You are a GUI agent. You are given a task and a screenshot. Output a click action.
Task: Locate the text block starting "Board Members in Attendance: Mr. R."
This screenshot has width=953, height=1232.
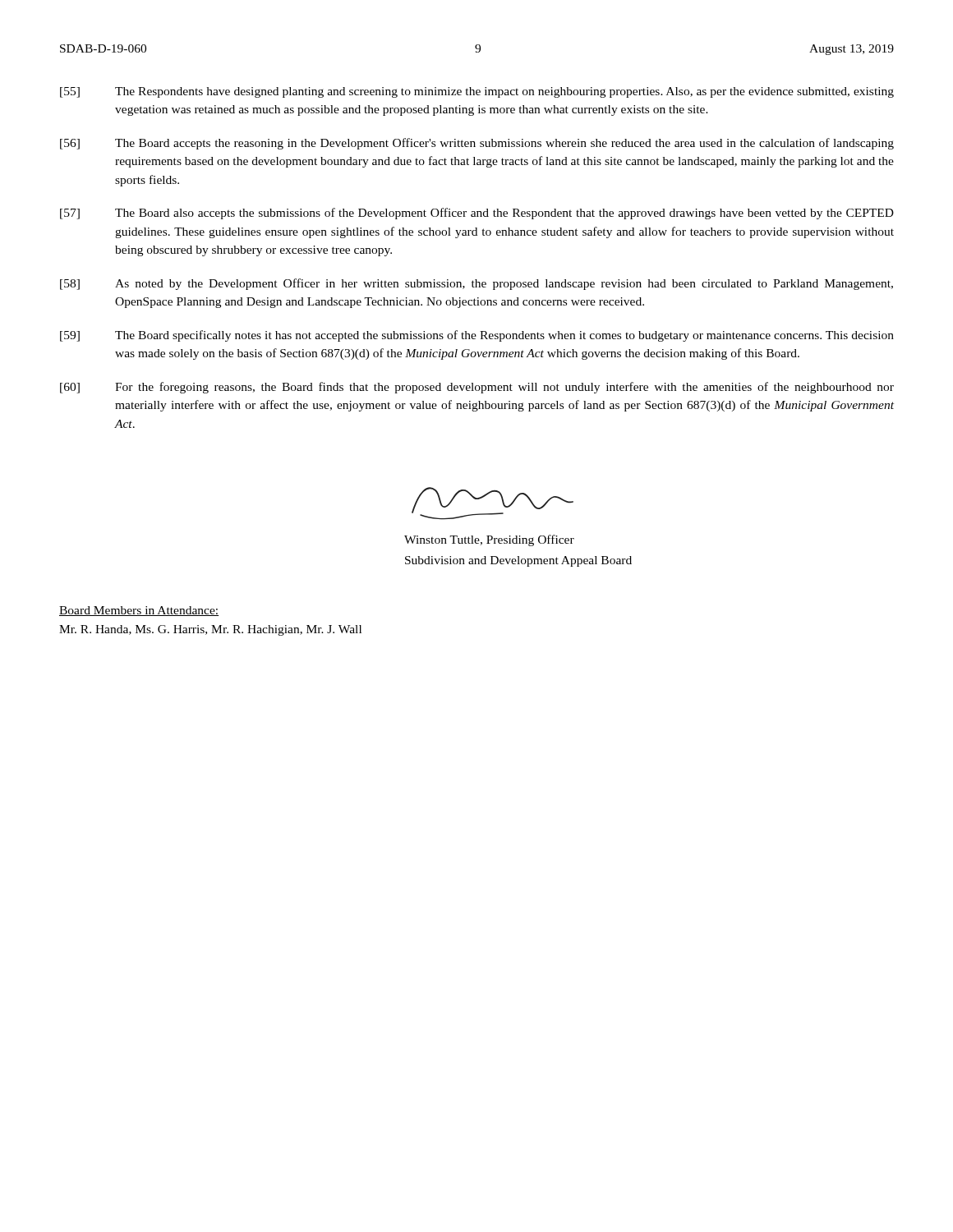[x=211, y=619]
